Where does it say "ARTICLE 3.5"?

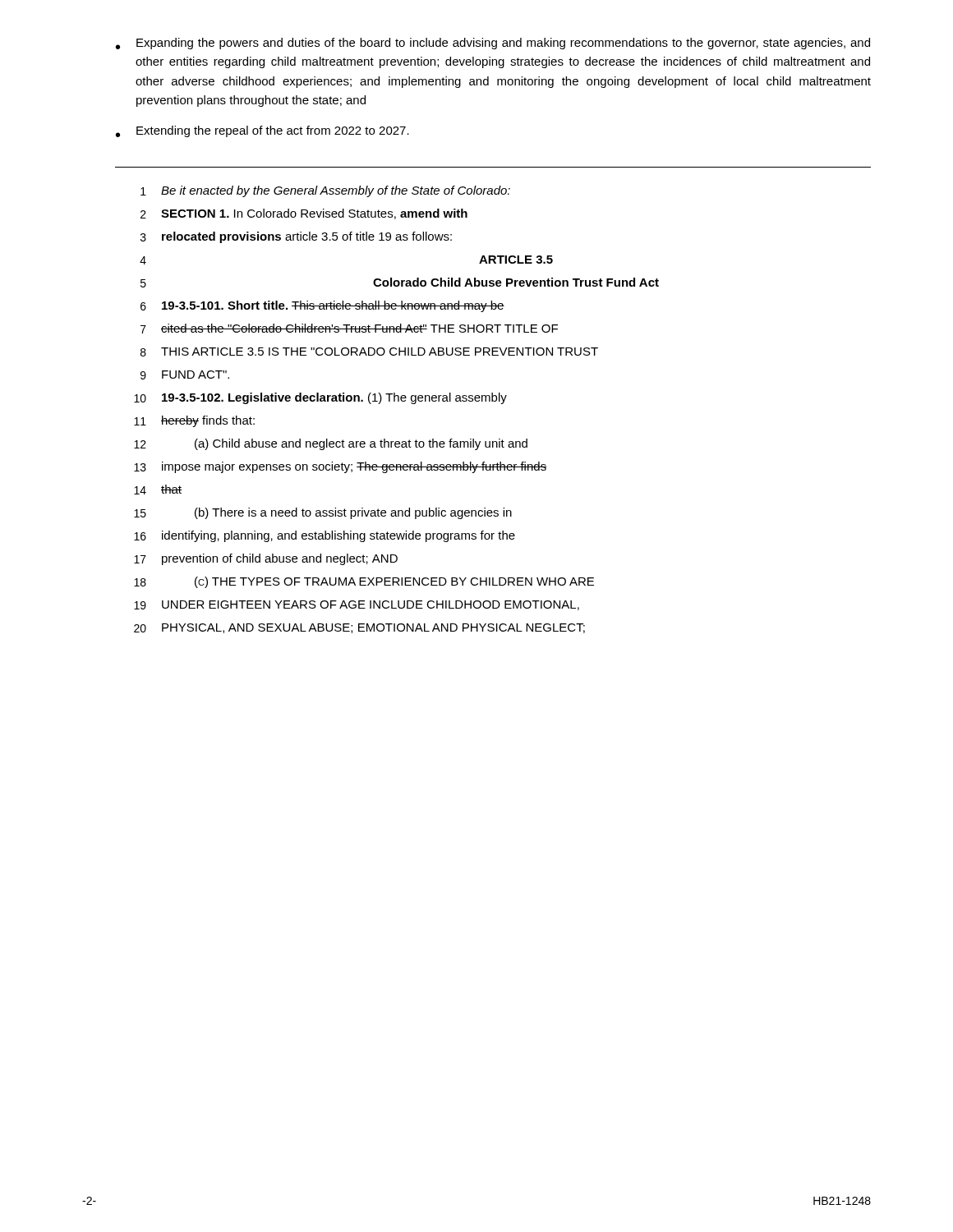tap(516, 259)
